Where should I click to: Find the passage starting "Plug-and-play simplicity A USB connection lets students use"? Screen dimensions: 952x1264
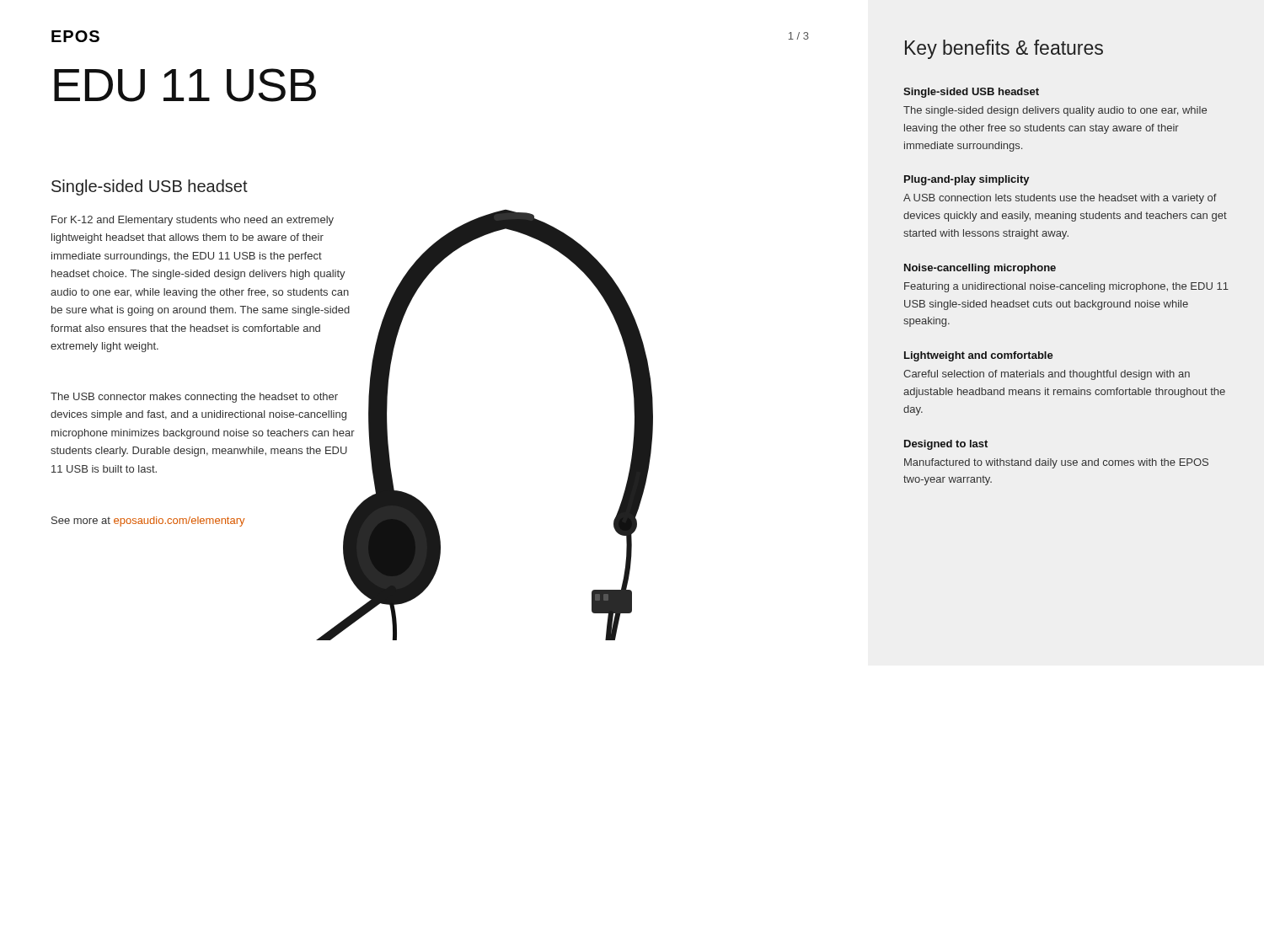[1066, 208]
